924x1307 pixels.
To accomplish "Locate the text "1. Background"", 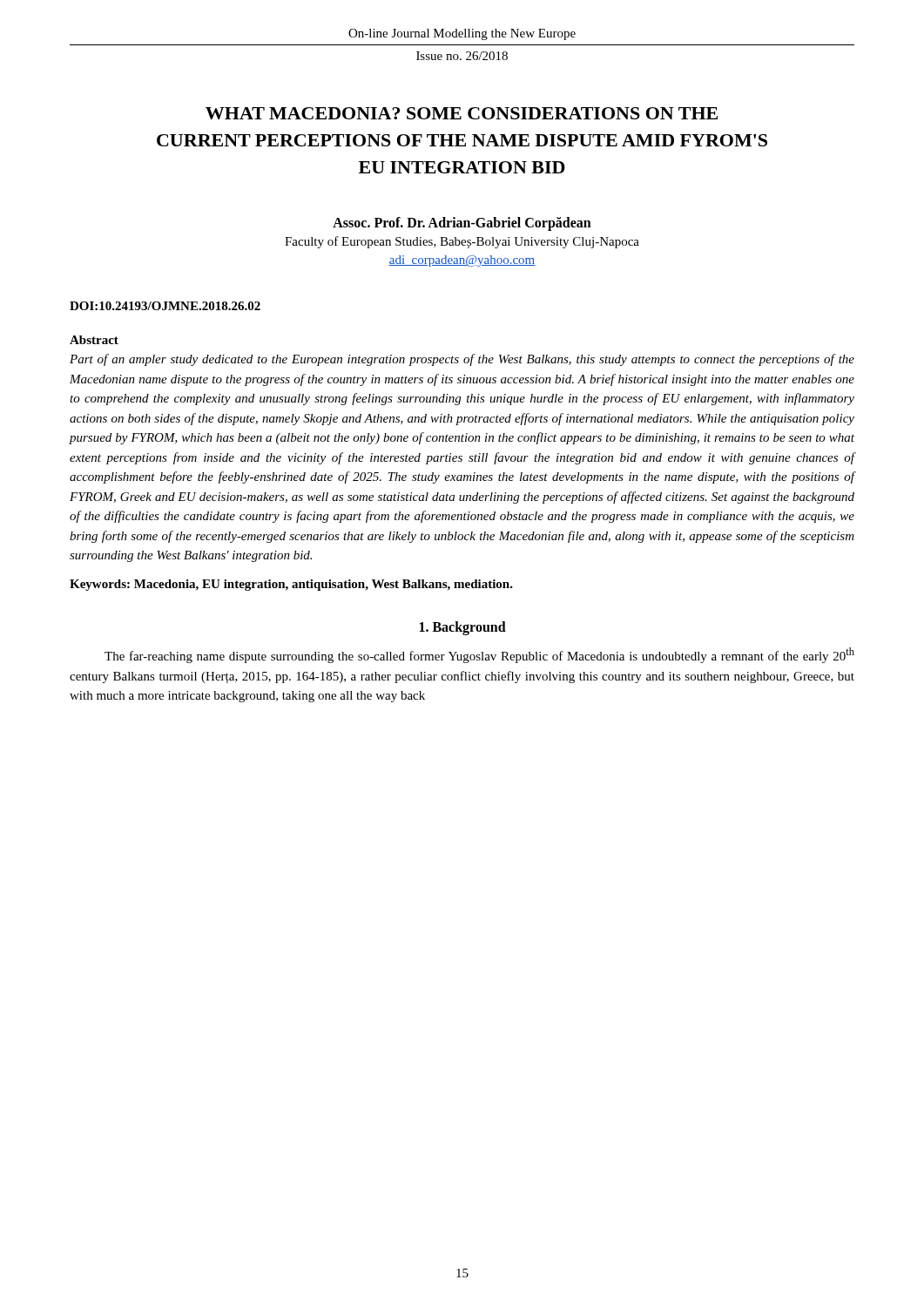I will (x=462, y=627).
